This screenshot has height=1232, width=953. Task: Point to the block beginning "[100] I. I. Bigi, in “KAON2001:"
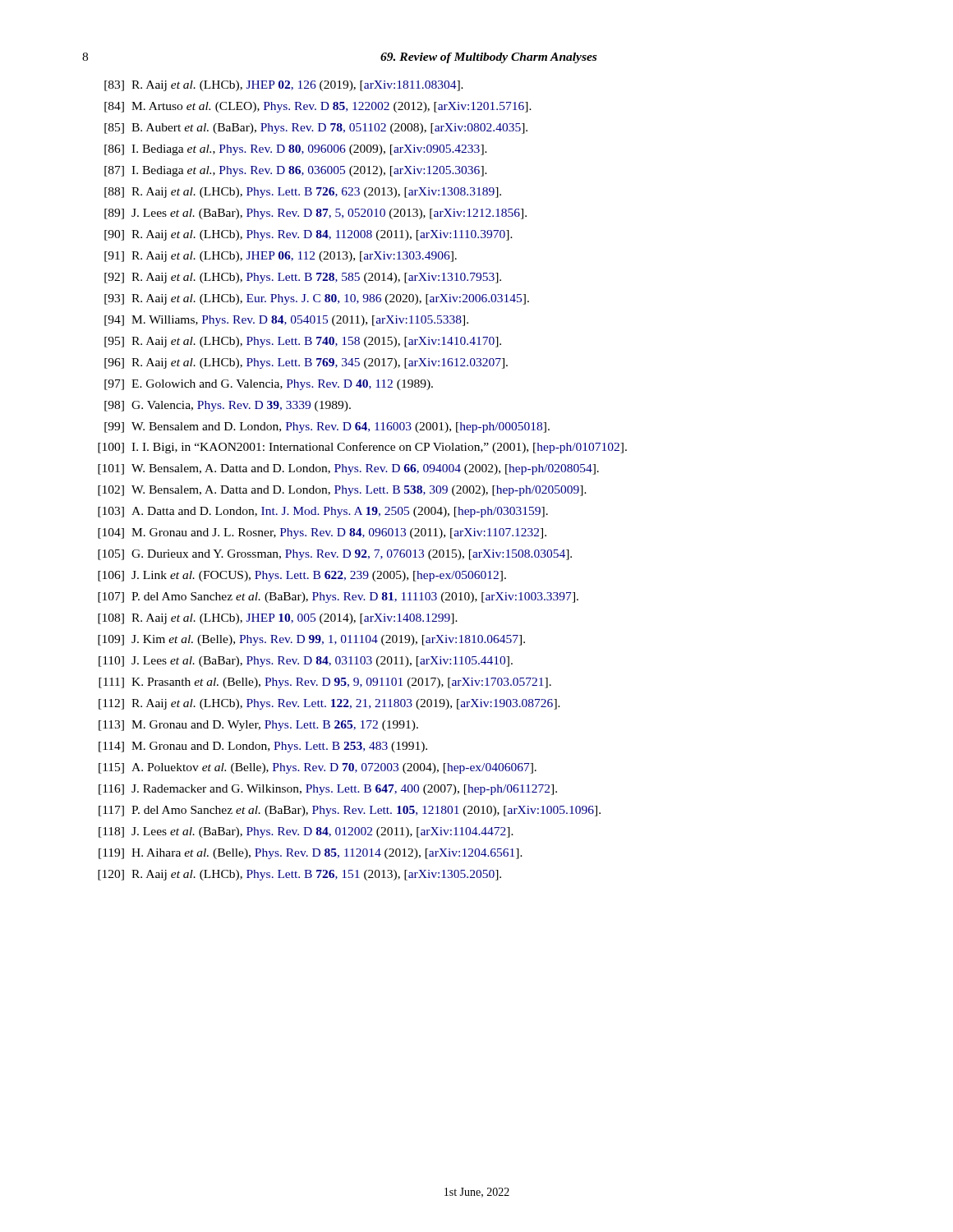click(x=476, y=447)
